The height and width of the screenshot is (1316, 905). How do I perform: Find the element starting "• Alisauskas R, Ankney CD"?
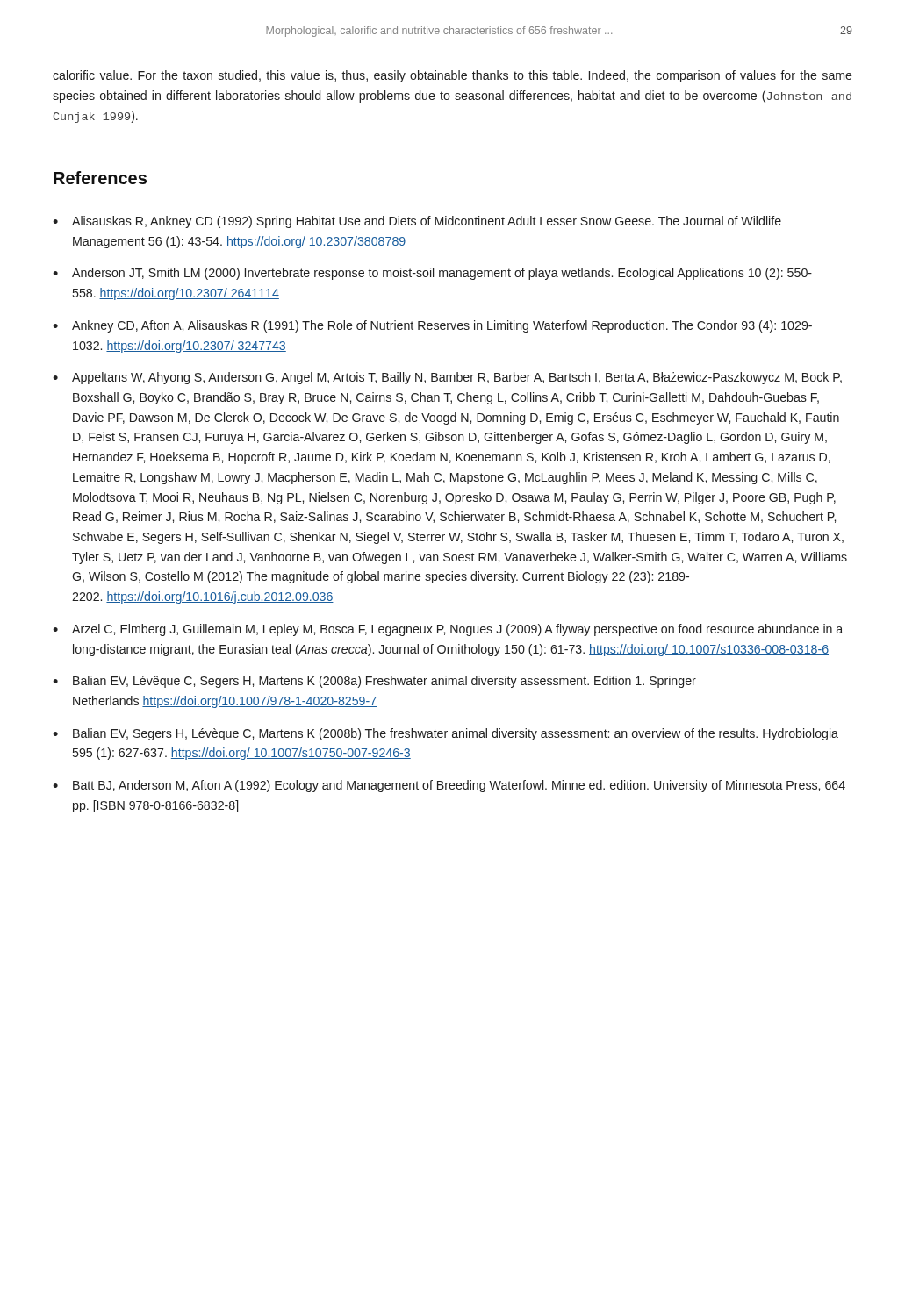[x=452, y=231]
